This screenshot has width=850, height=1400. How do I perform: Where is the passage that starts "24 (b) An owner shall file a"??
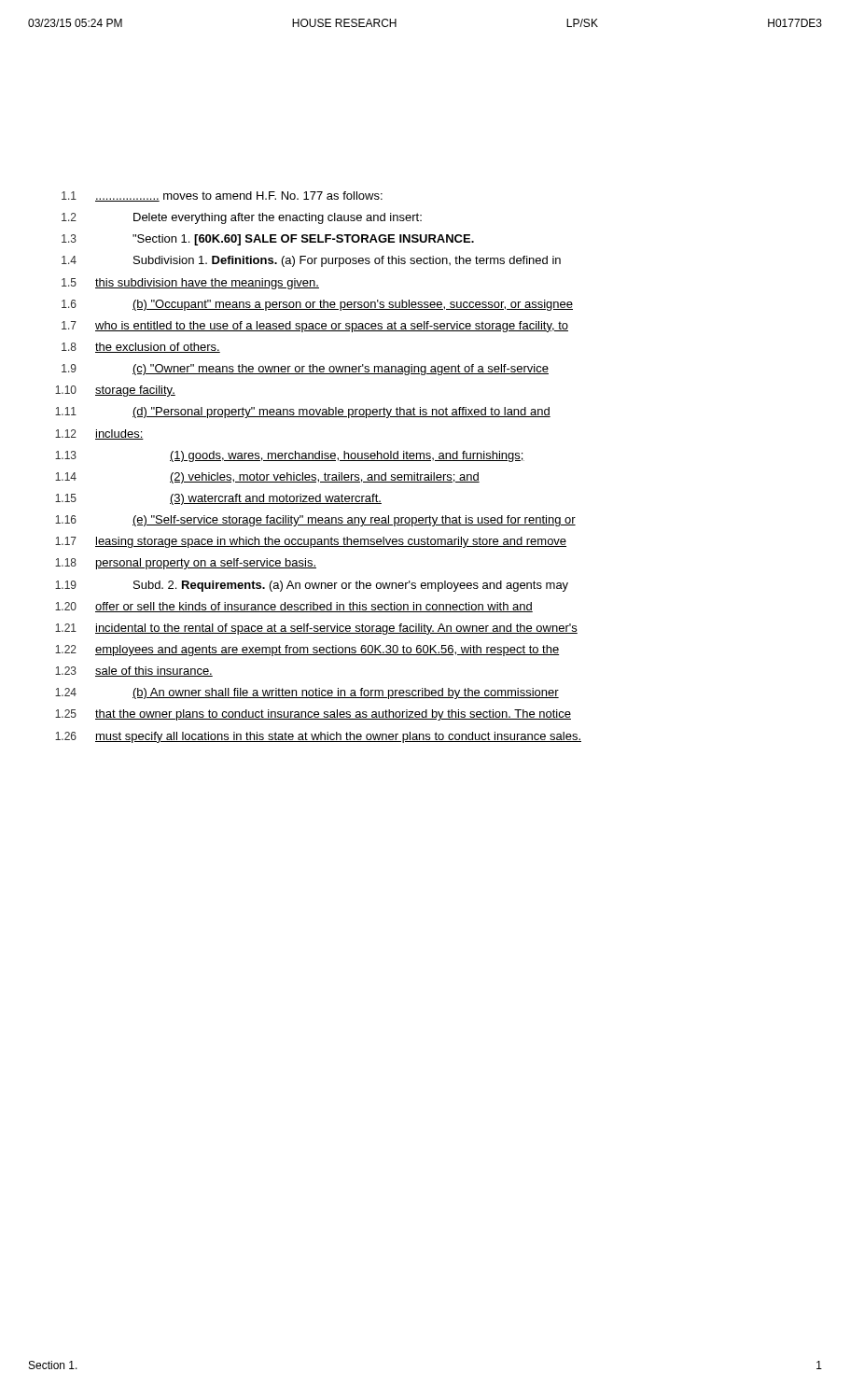(425, 693)
